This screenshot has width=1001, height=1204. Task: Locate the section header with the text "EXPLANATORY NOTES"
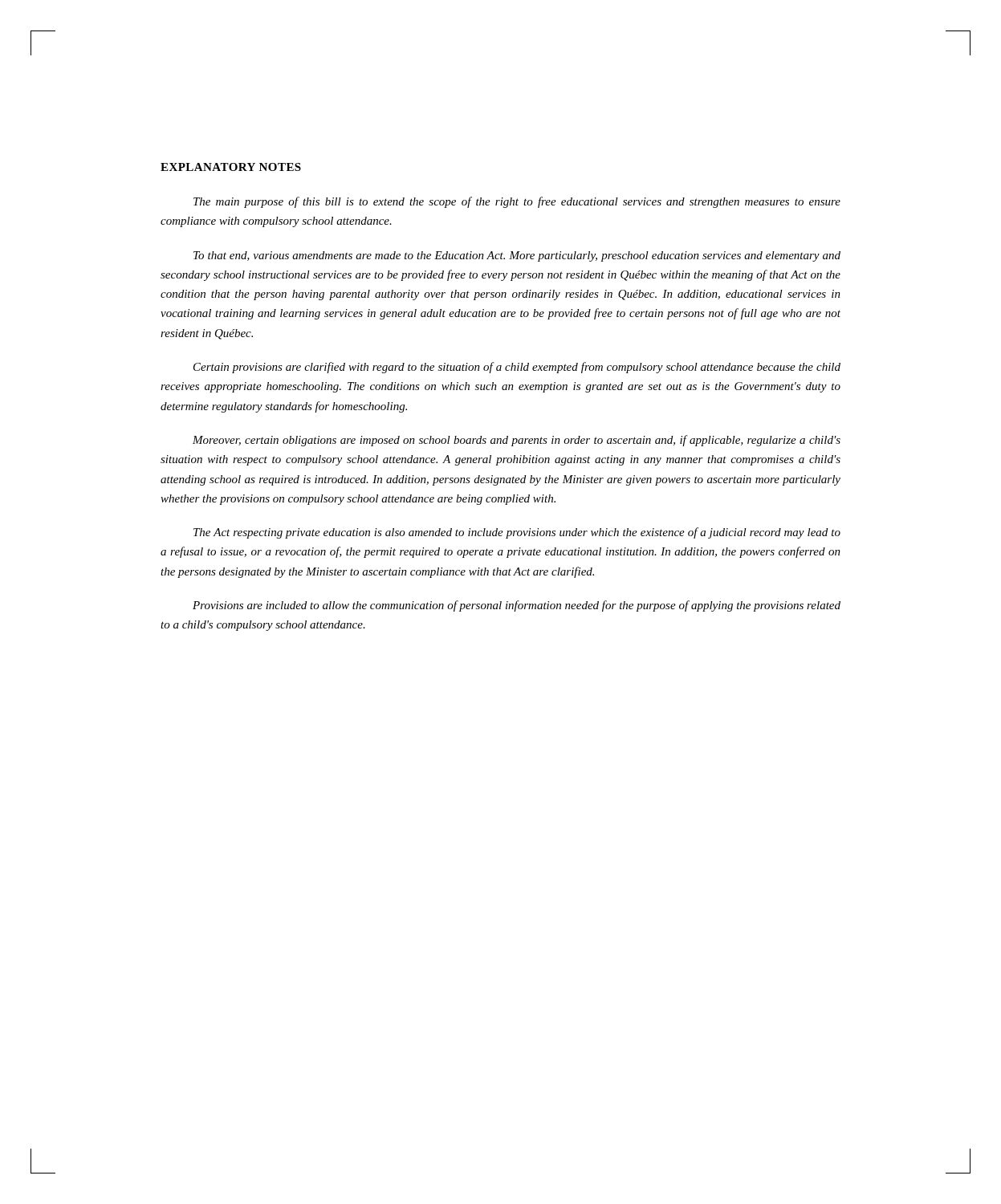231,167
